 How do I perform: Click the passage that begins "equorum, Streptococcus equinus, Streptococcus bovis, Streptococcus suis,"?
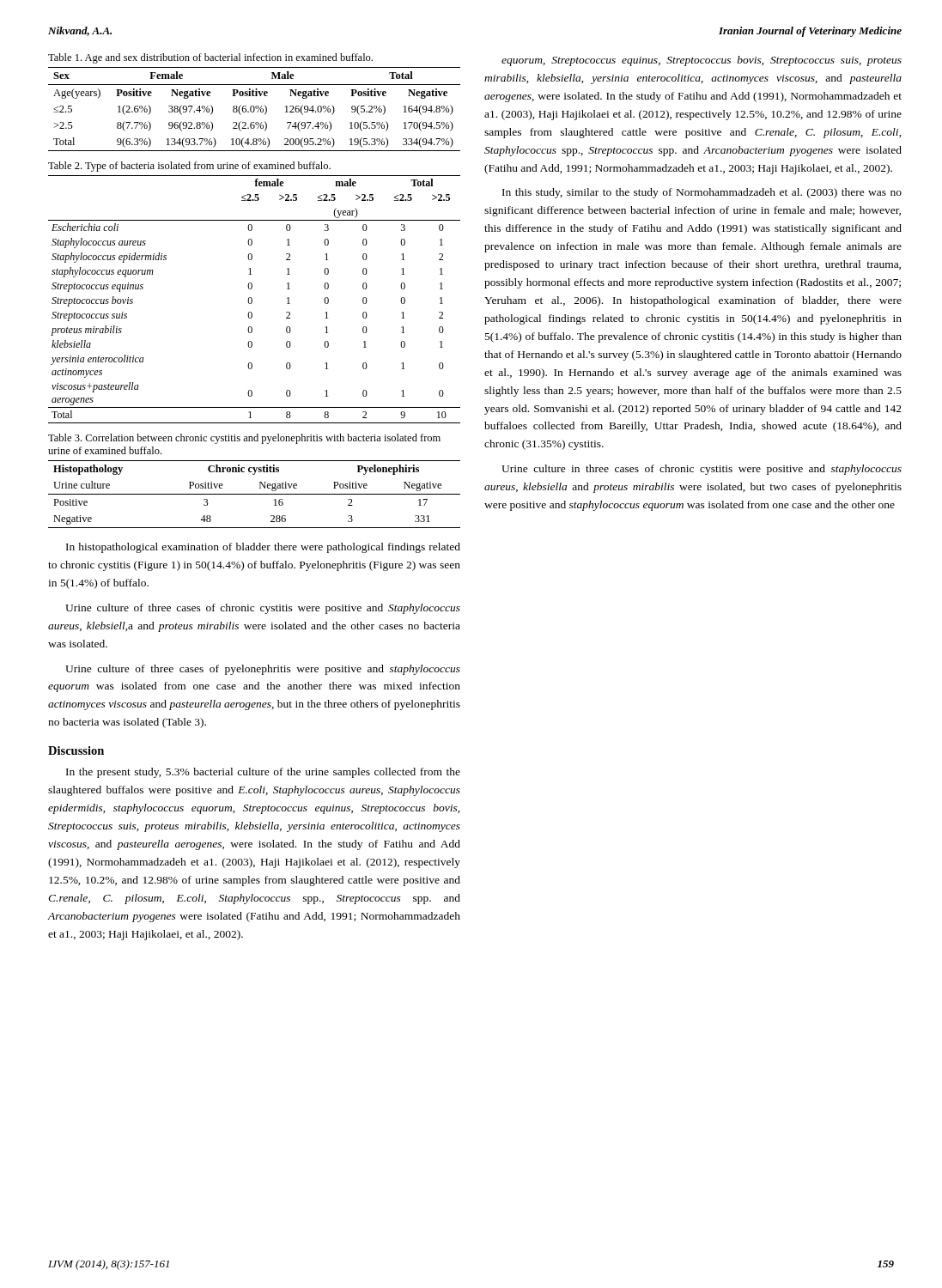pos(693,114)
